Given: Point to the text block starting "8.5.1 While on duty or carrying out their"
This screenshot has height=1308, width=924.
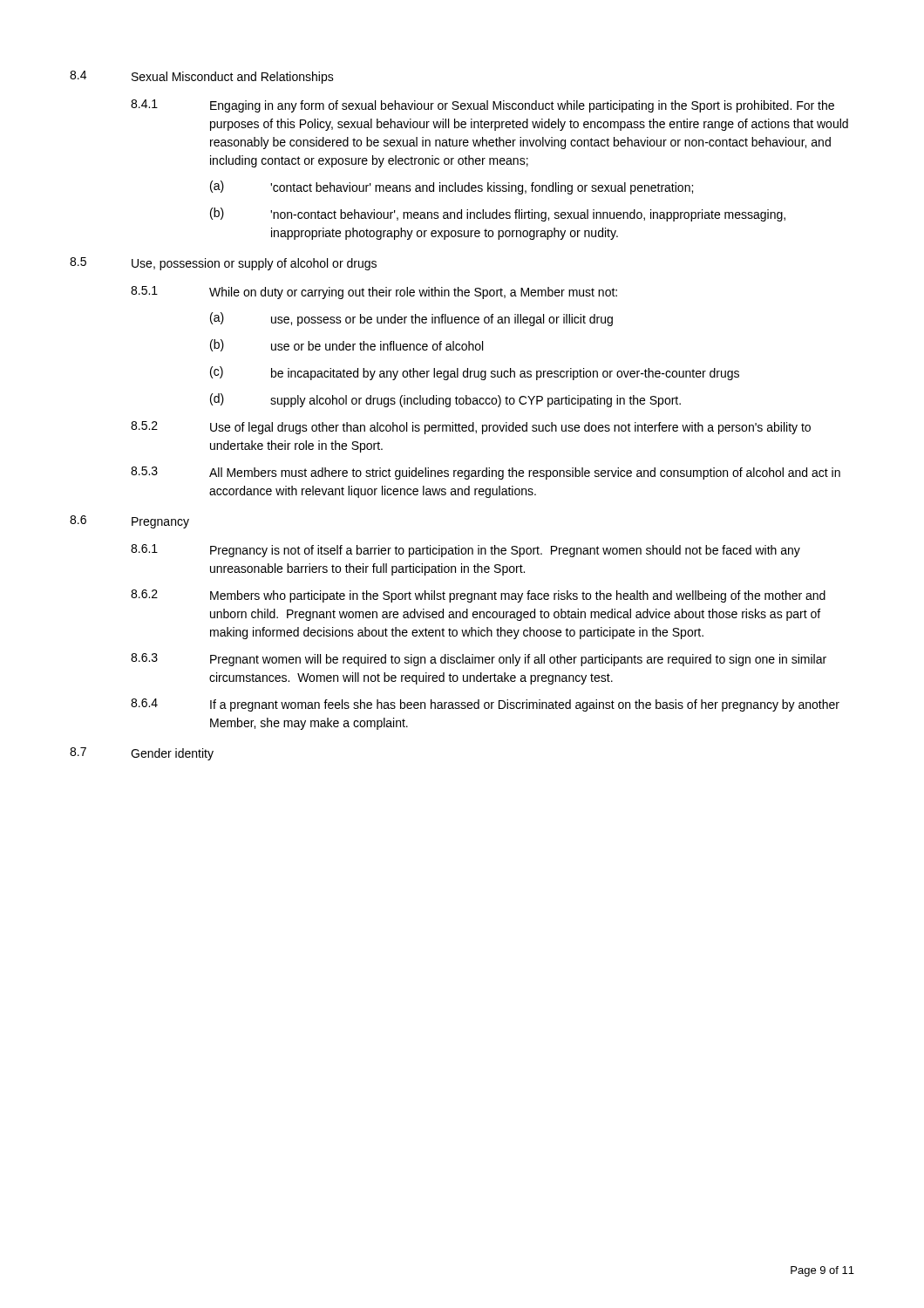Looking at the screenshot, I should (x=462, y=293).
